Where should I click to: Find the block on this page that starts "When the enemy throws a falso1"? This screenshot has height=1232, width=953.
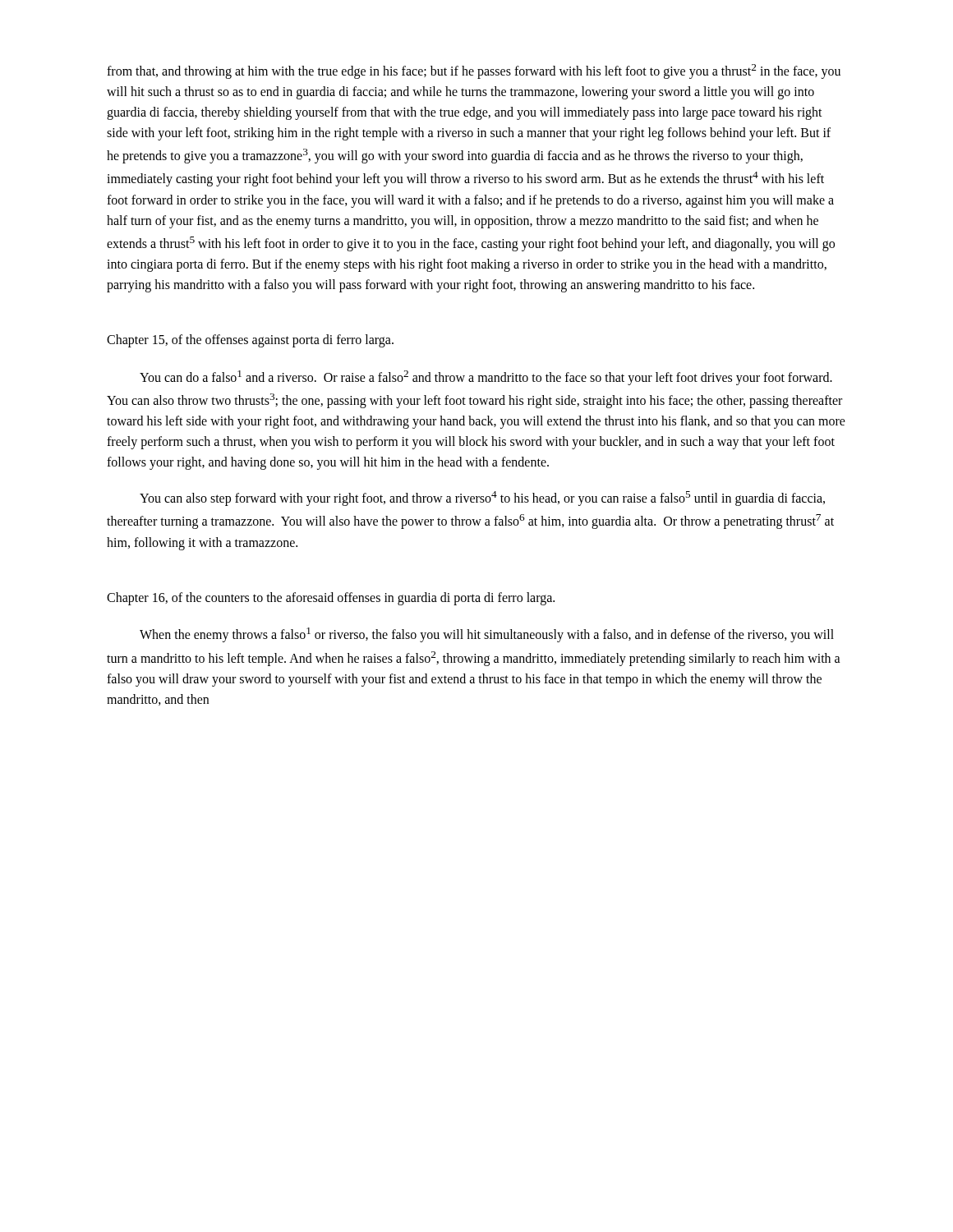pos(476,667)
